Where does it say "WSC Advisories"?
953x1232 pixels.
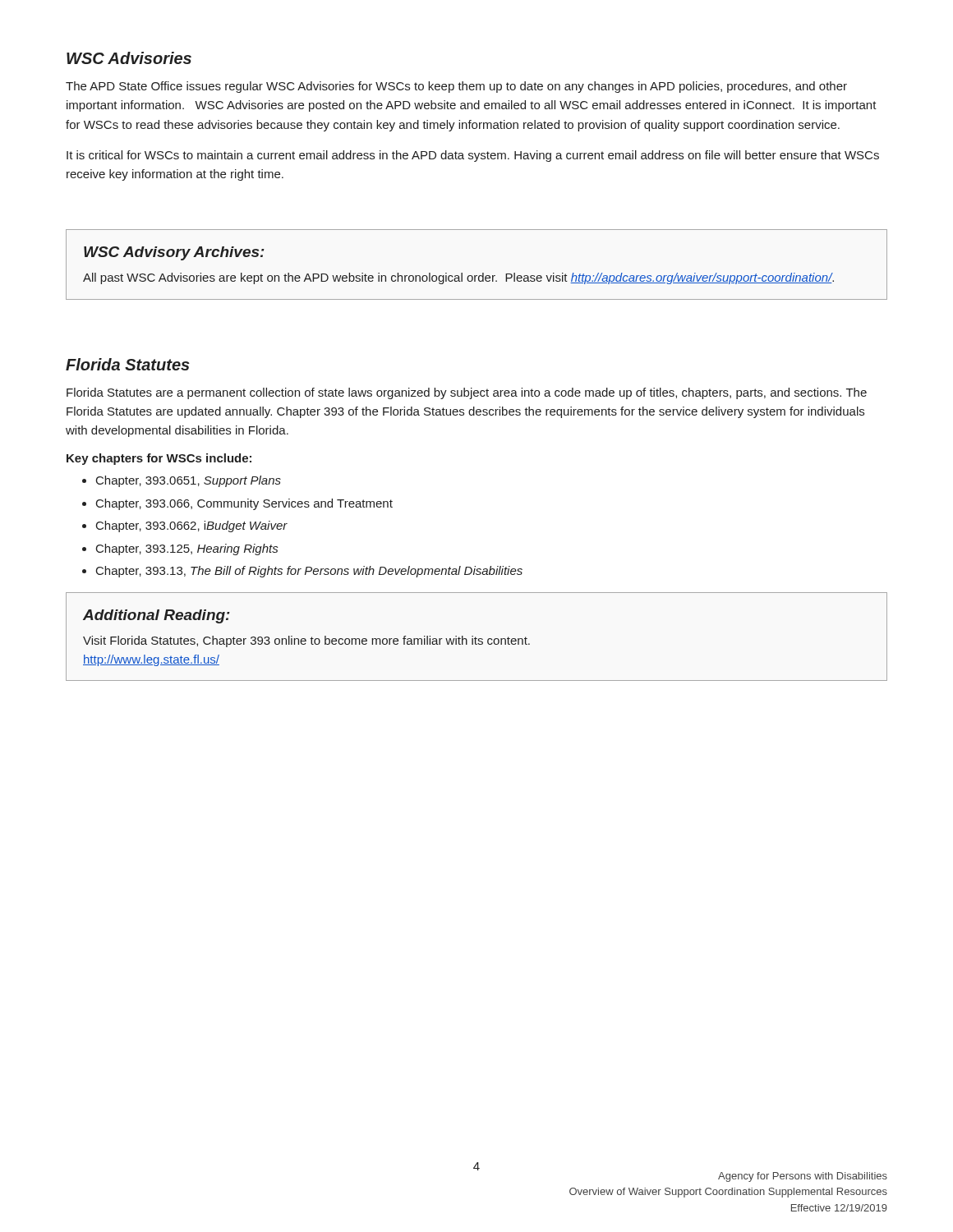click(129, 58)
